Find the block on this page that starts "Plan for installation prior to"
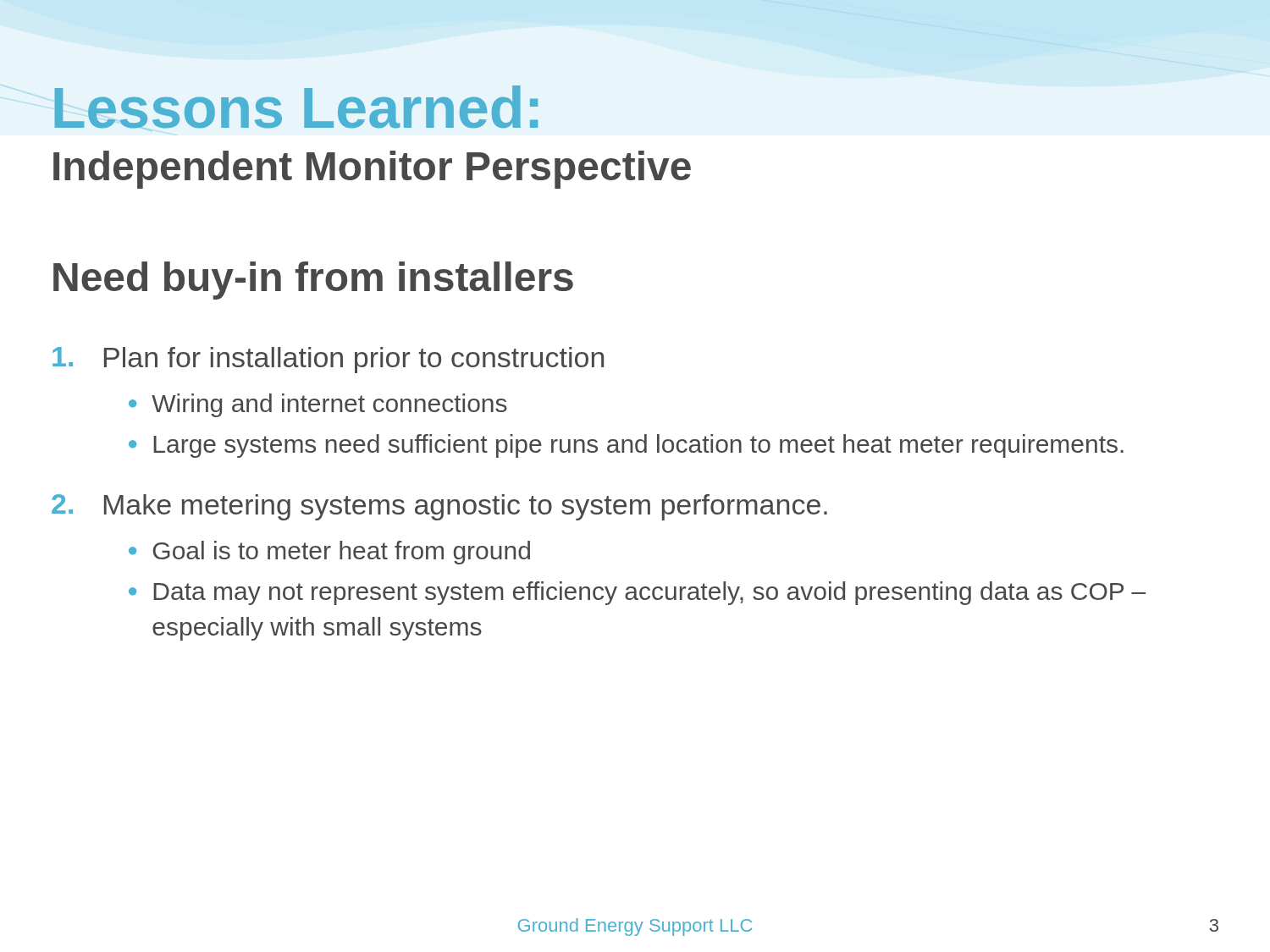This screenshot has width=1270, height=952. point(328,357)
